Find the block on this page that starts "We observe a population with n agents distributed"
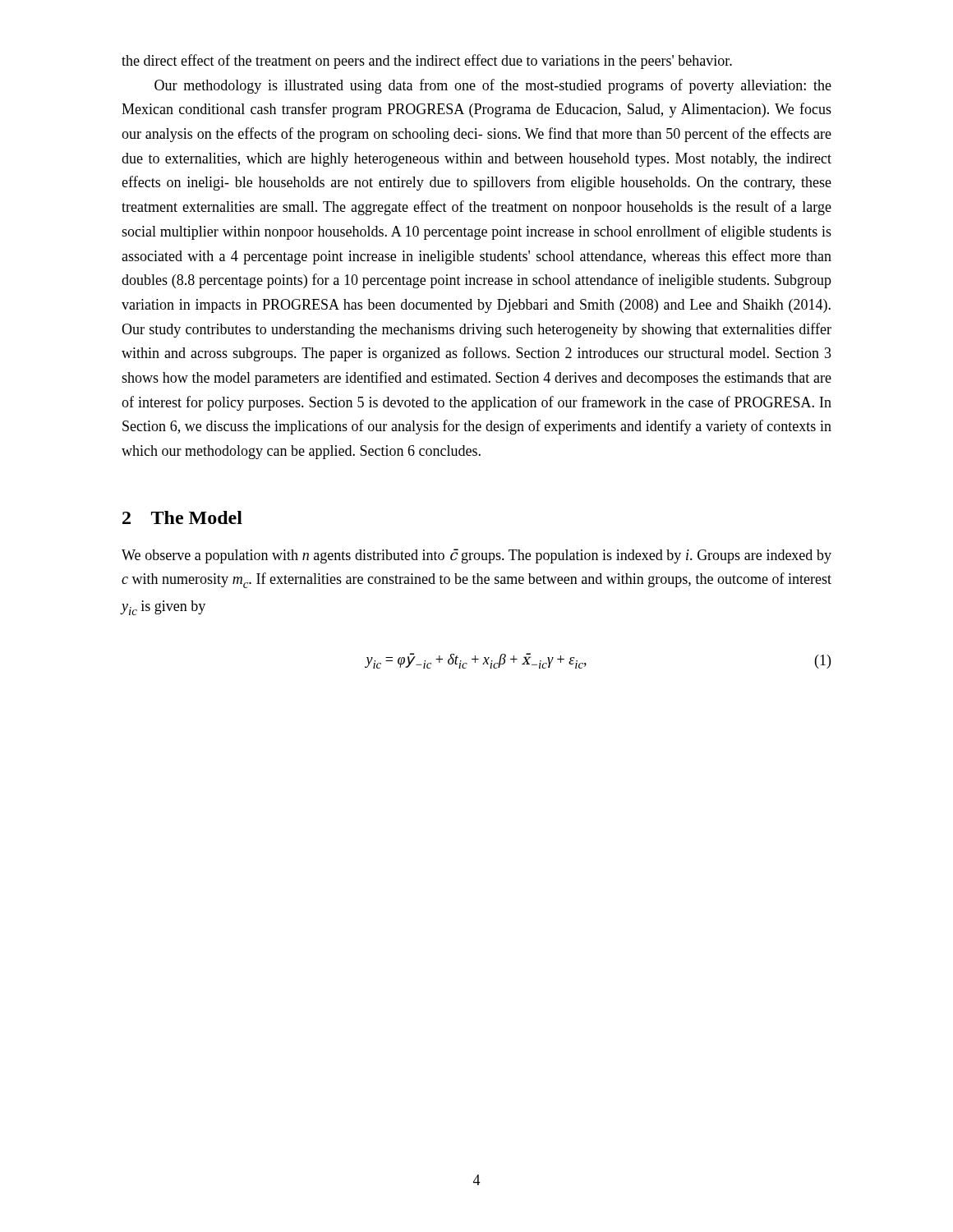Screen dimensions: 1232x953 click(x=476, y=582)
